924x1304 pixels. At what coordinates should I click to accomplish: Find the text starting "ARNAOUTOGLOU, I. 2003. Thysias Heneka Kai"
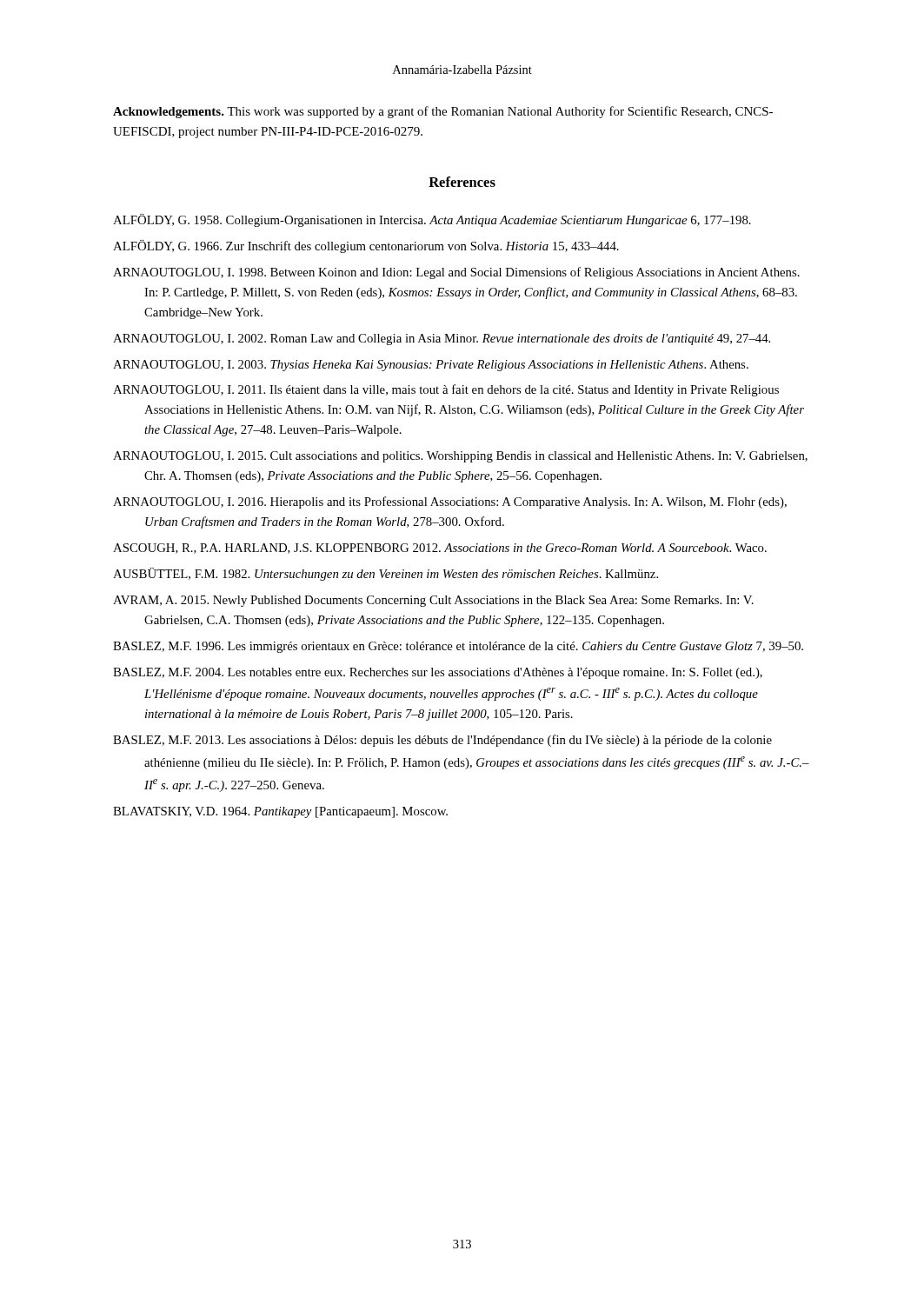tap(431, 364)
